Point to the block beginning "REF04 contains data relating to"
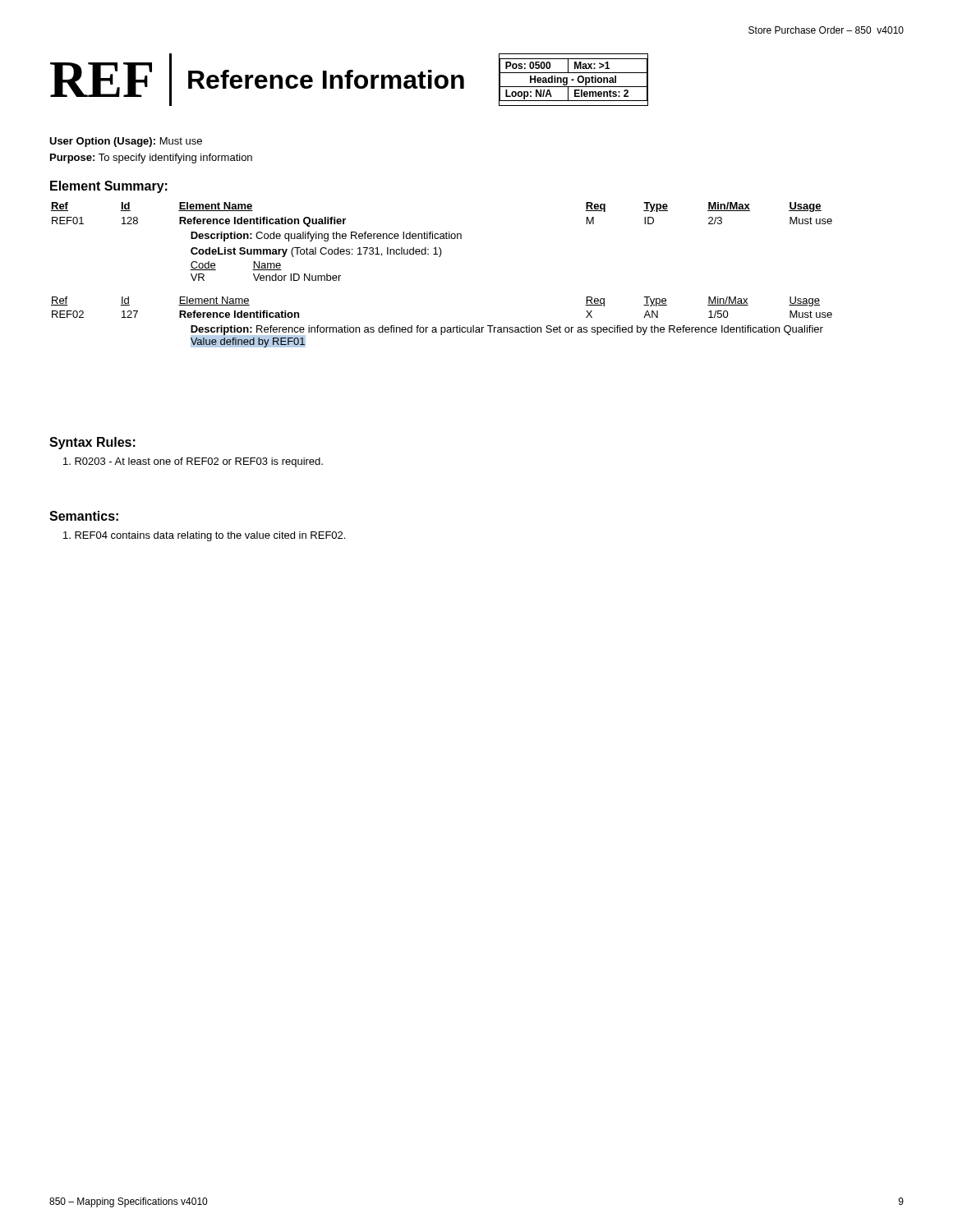The image size is (953, 1232). (204, 535)
